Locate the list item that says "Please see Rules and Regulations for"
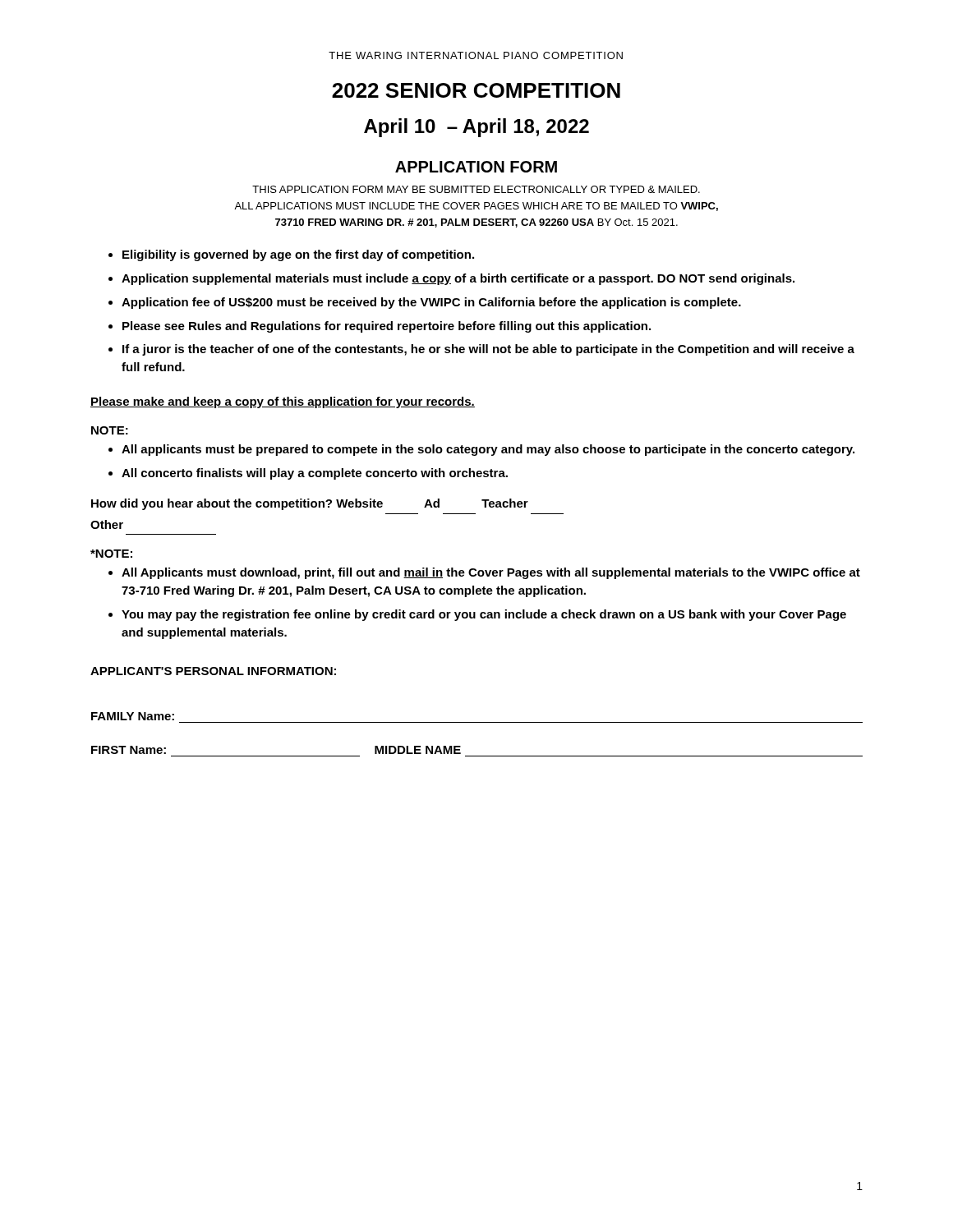The height and width of the screenshot is (1232, 953). pos(387,325)
